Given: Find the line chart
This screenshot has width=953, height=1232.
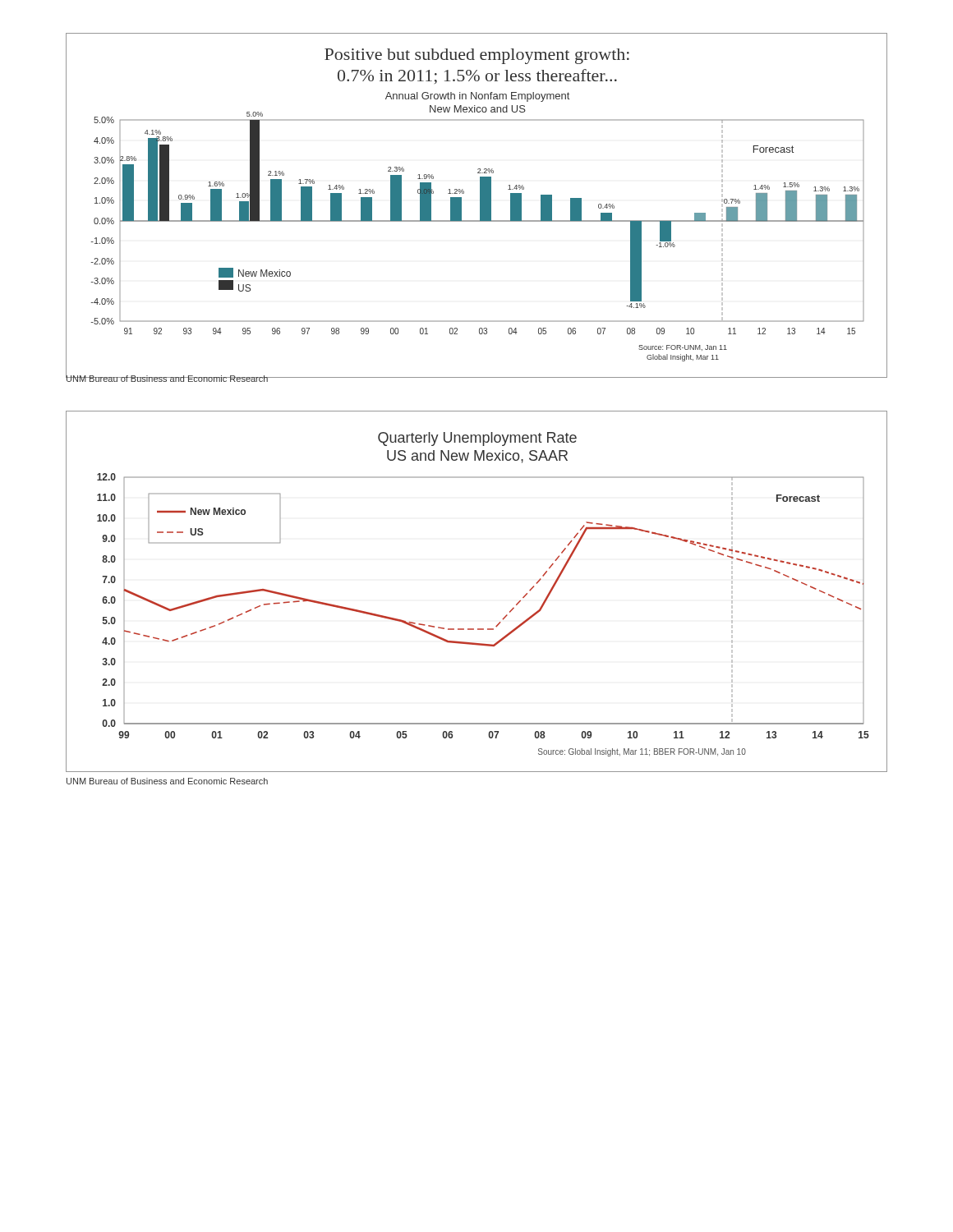Looking at the screenshot, I should [x=476, y=591].
